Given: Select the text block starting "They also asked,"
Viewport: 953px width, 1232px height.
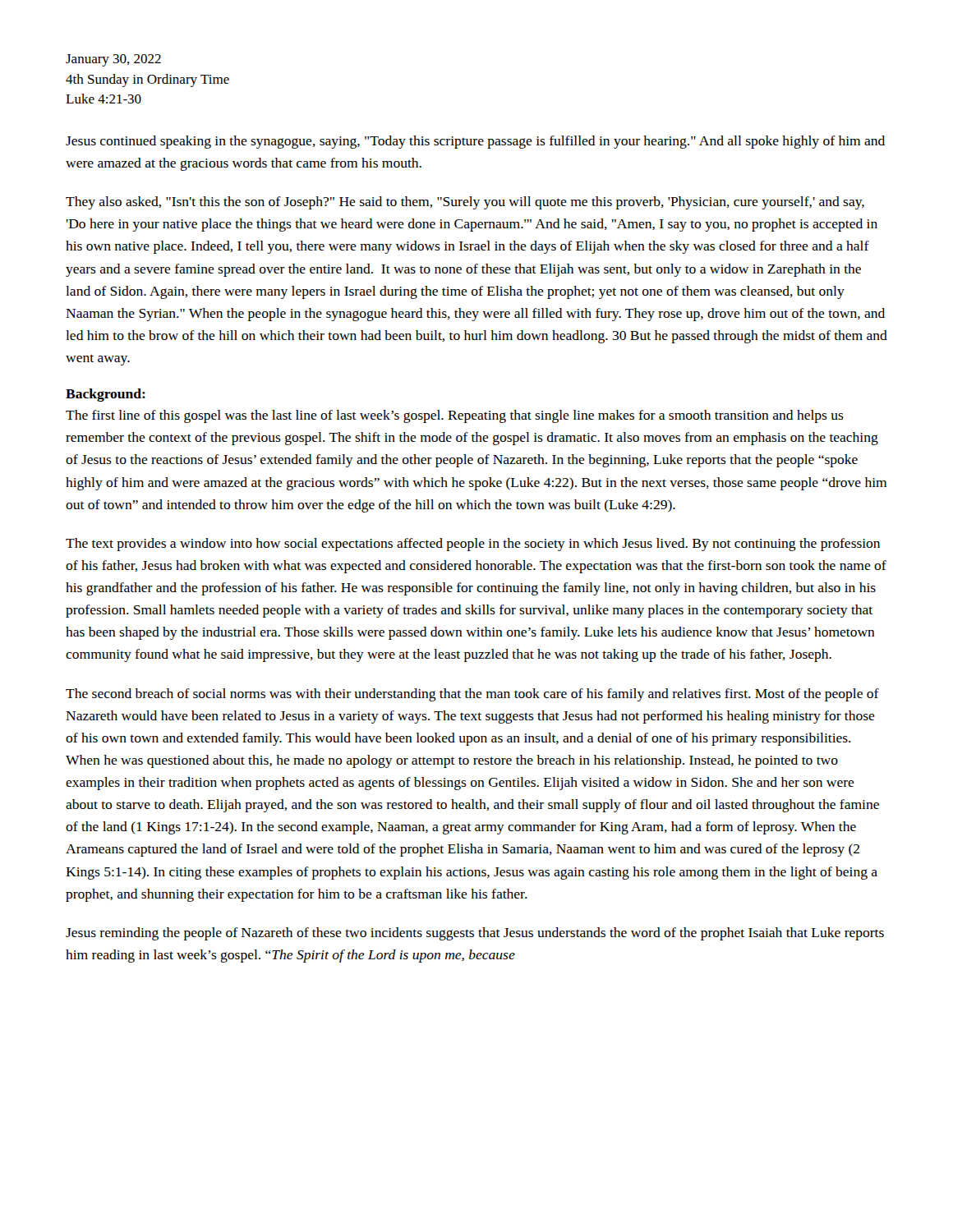Looking at the screenshot, I should pyautogui.click(x=476, y=279).
